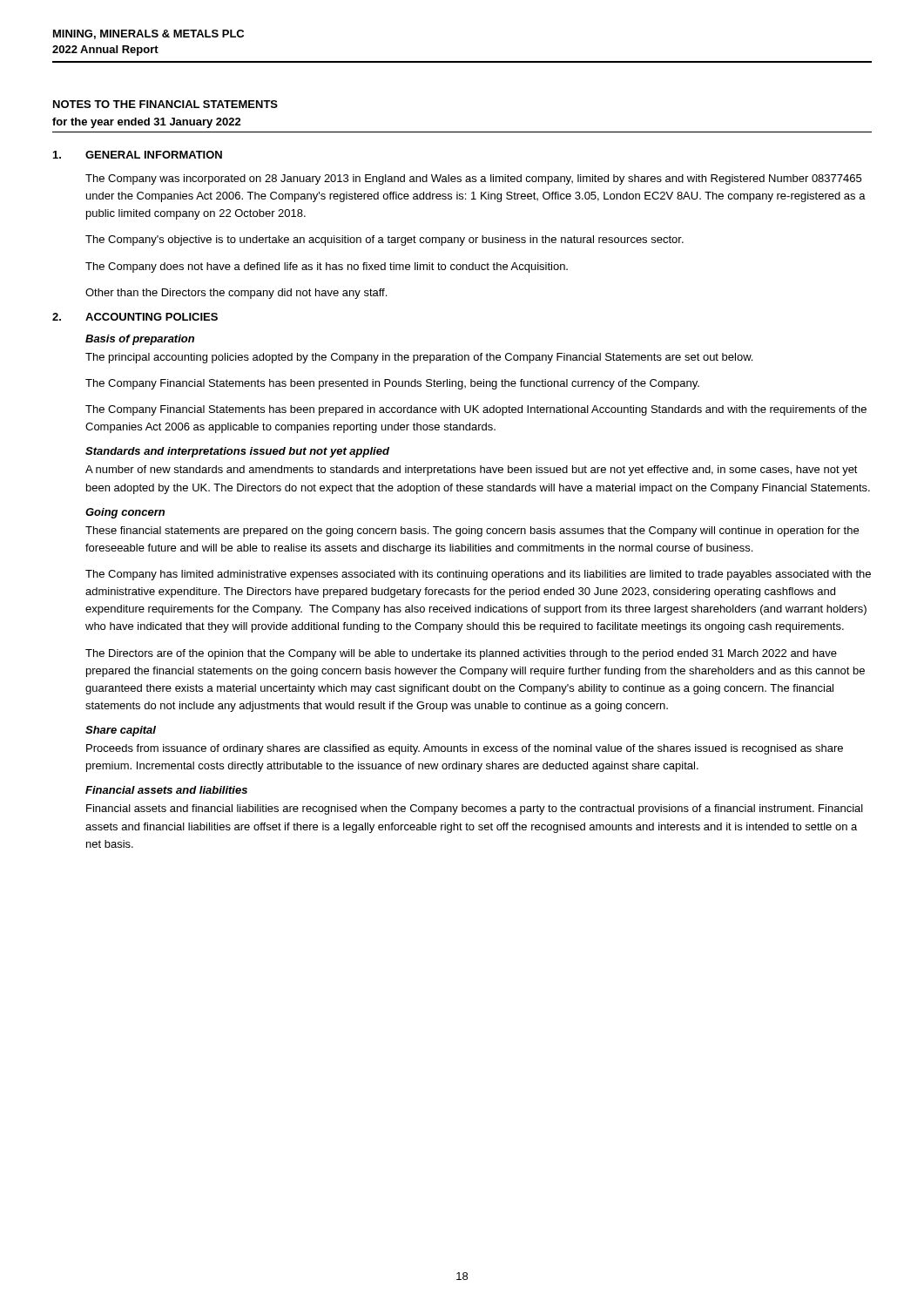Locate the block of text that opens with "Other than the Directors the company did"
Image resolution: width=924 pixels, height=1307 pixels.
point(237,292)
